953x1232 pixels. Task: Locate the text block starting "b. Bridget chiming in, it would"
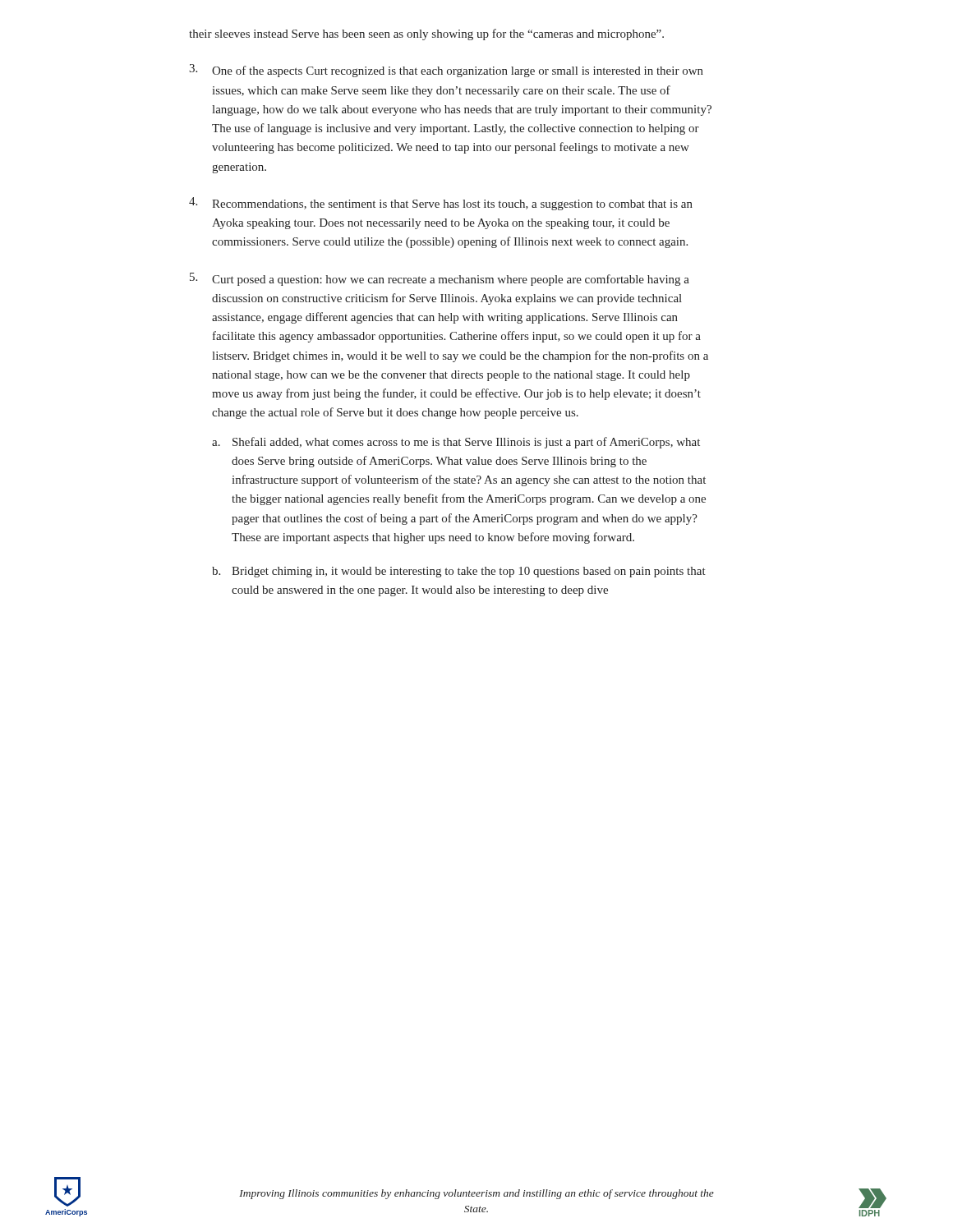point(463,581)
